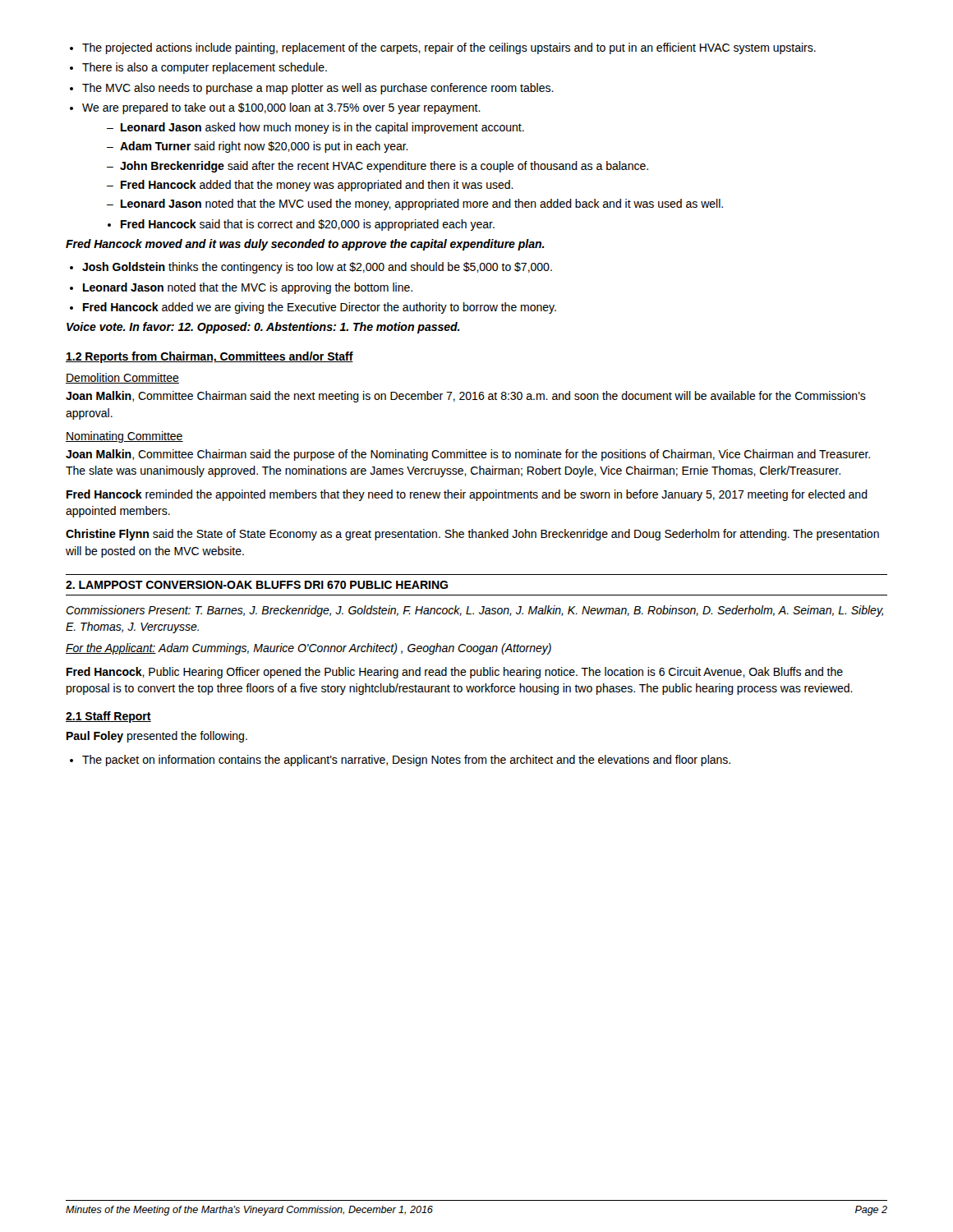Navigate to the region starting "For the Applicant: Adam Cummings, Maurice"
This screenshot has height=1232, width=953.
pos(309,648)
